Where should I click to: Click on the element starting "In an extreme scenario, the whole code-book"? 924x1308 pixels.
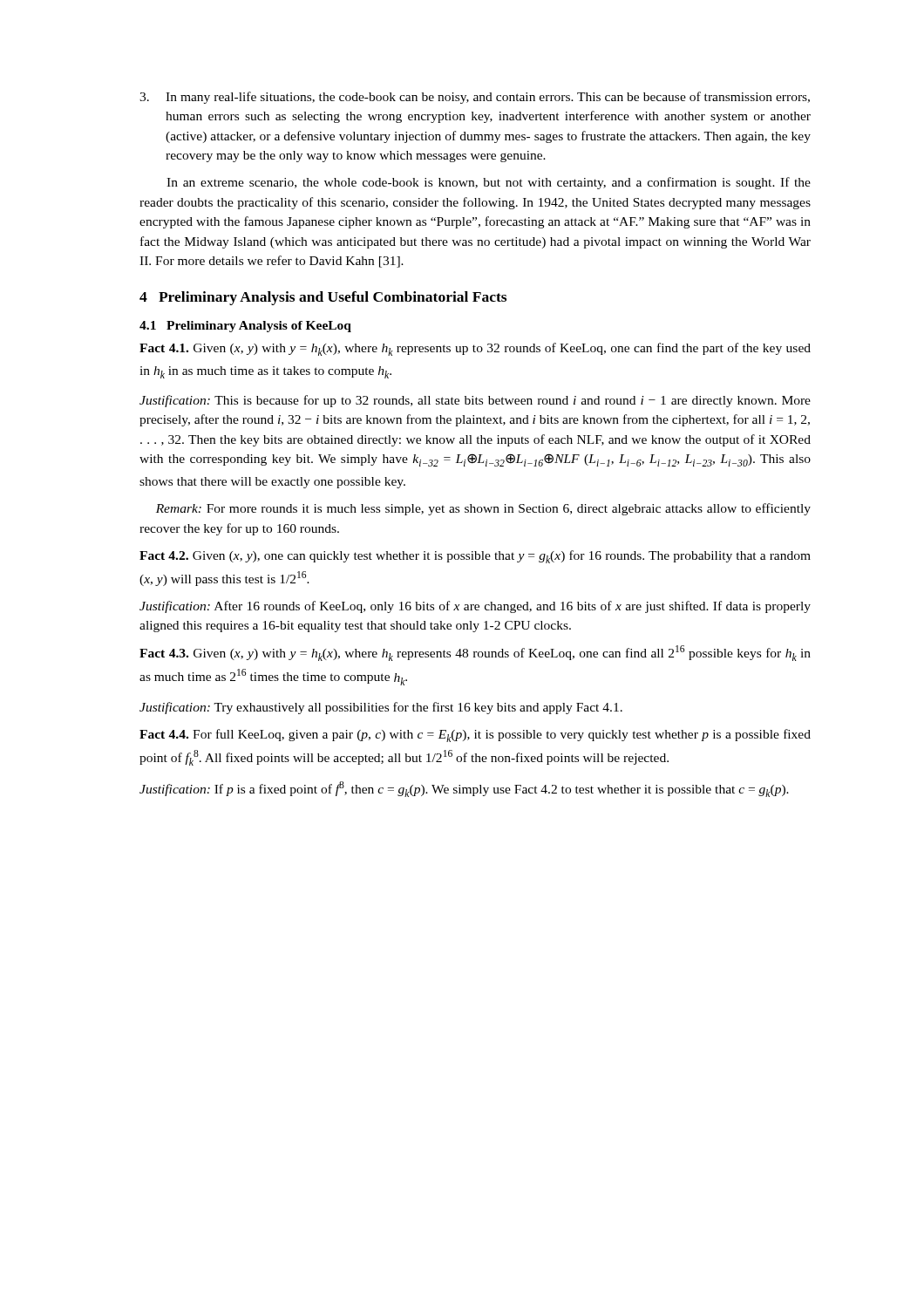[x=475, y=221]
